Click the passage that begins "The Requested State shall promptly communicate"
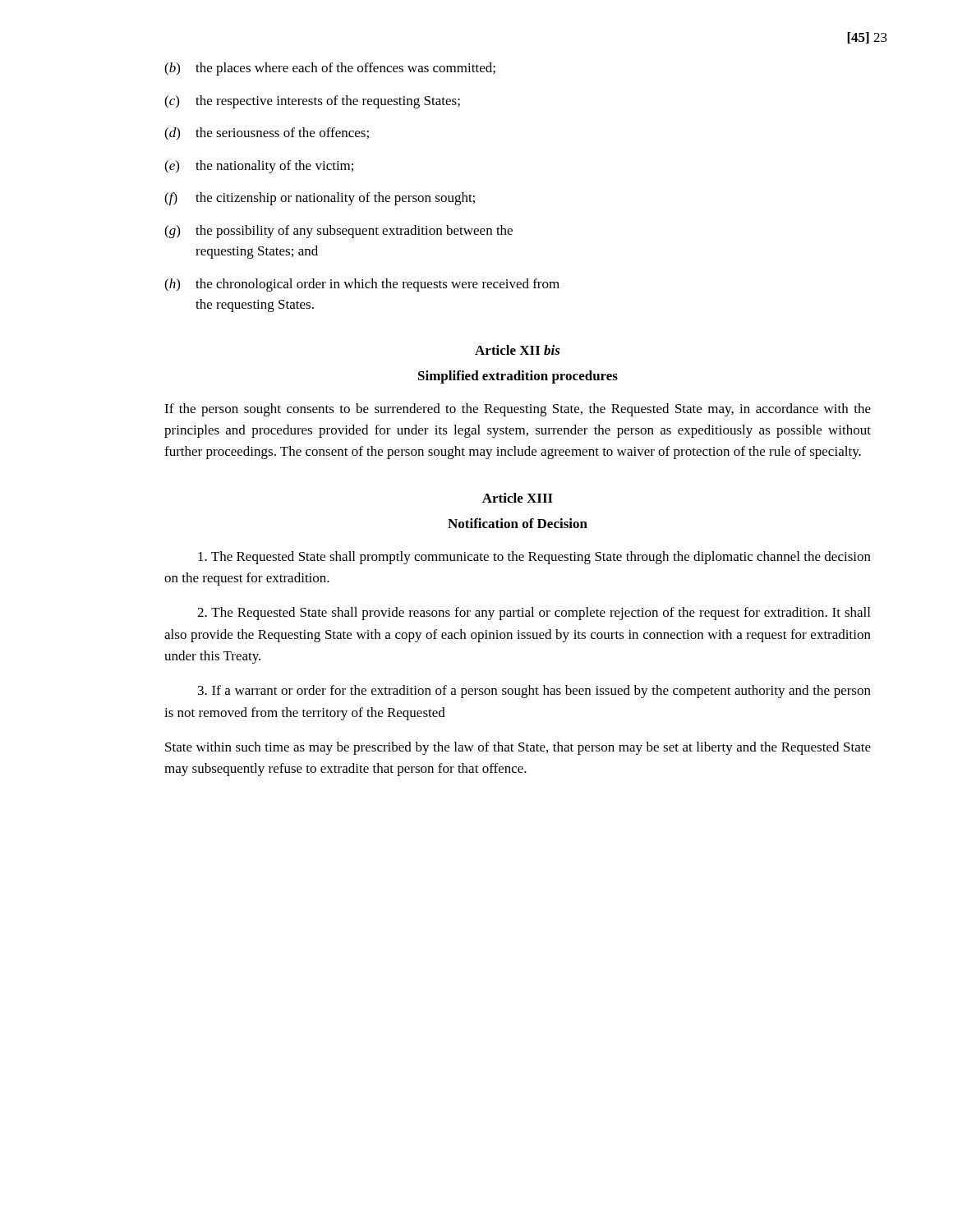This screenshot has height=1232, width=953. [x=518, y=567]
